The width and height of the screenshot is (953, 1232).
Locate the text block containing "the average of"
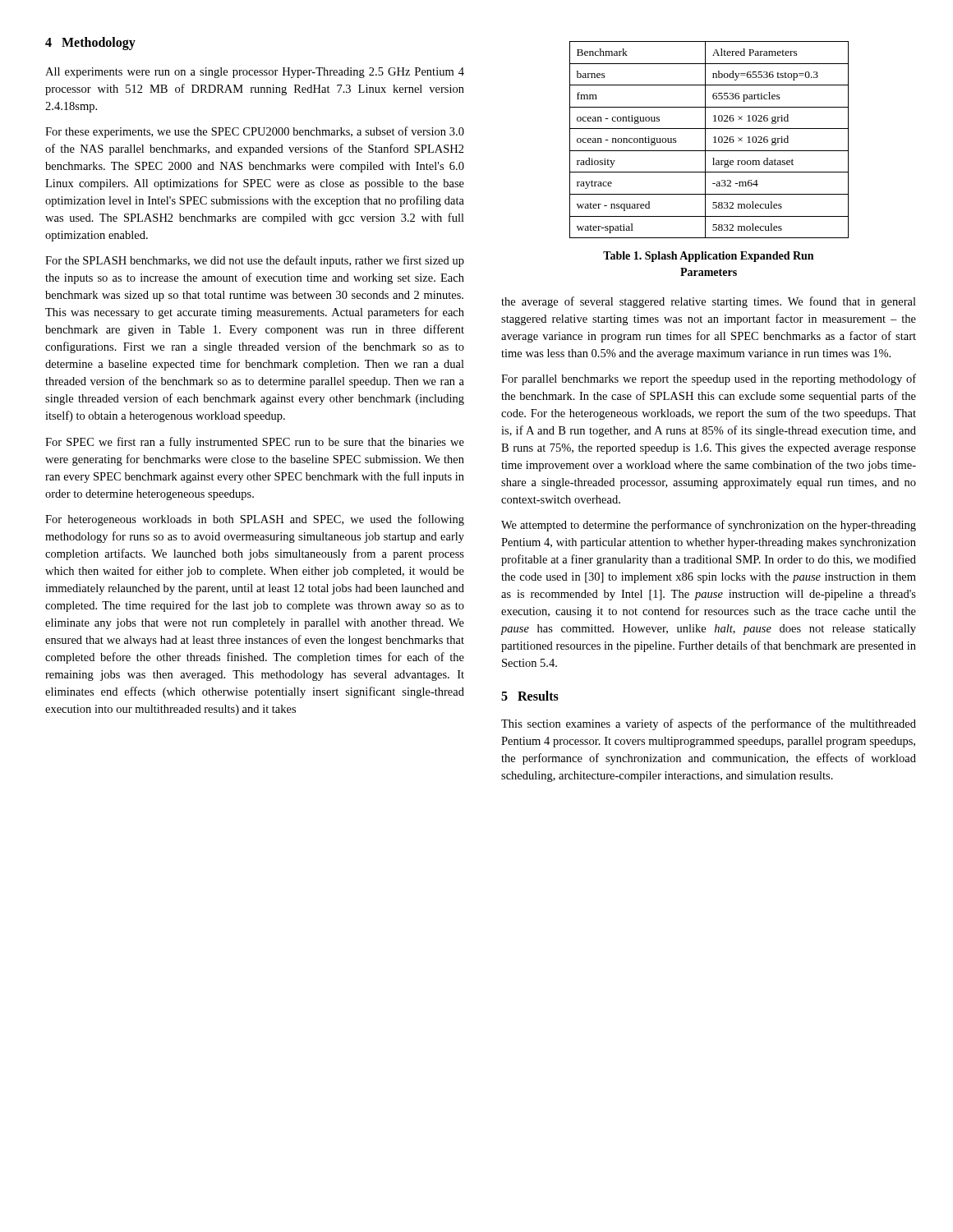(x=709, y=327)
